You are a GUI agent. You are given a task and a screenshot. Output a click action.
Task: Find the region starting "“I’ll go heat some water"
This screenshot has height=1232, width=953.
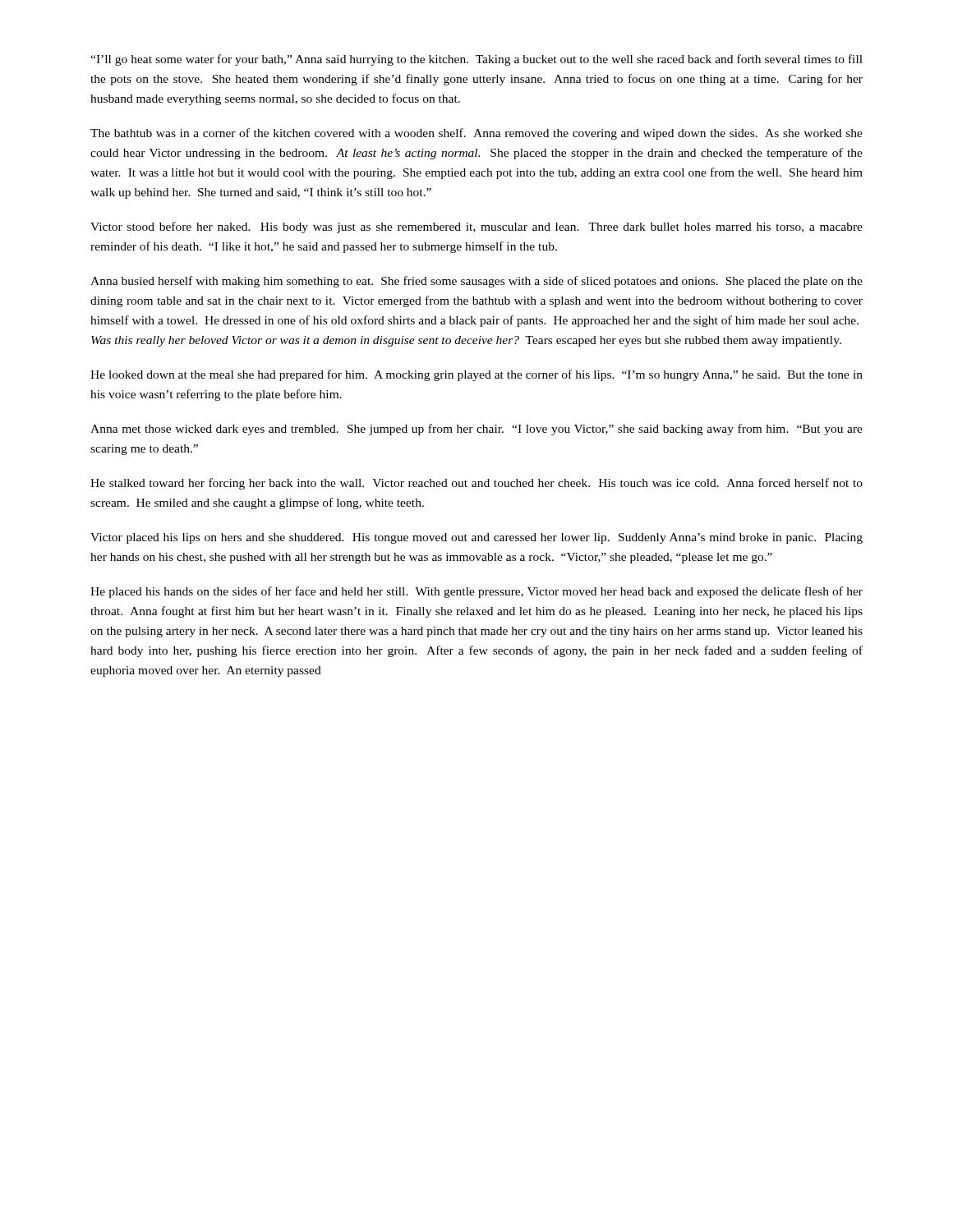(x=476, y=78)
